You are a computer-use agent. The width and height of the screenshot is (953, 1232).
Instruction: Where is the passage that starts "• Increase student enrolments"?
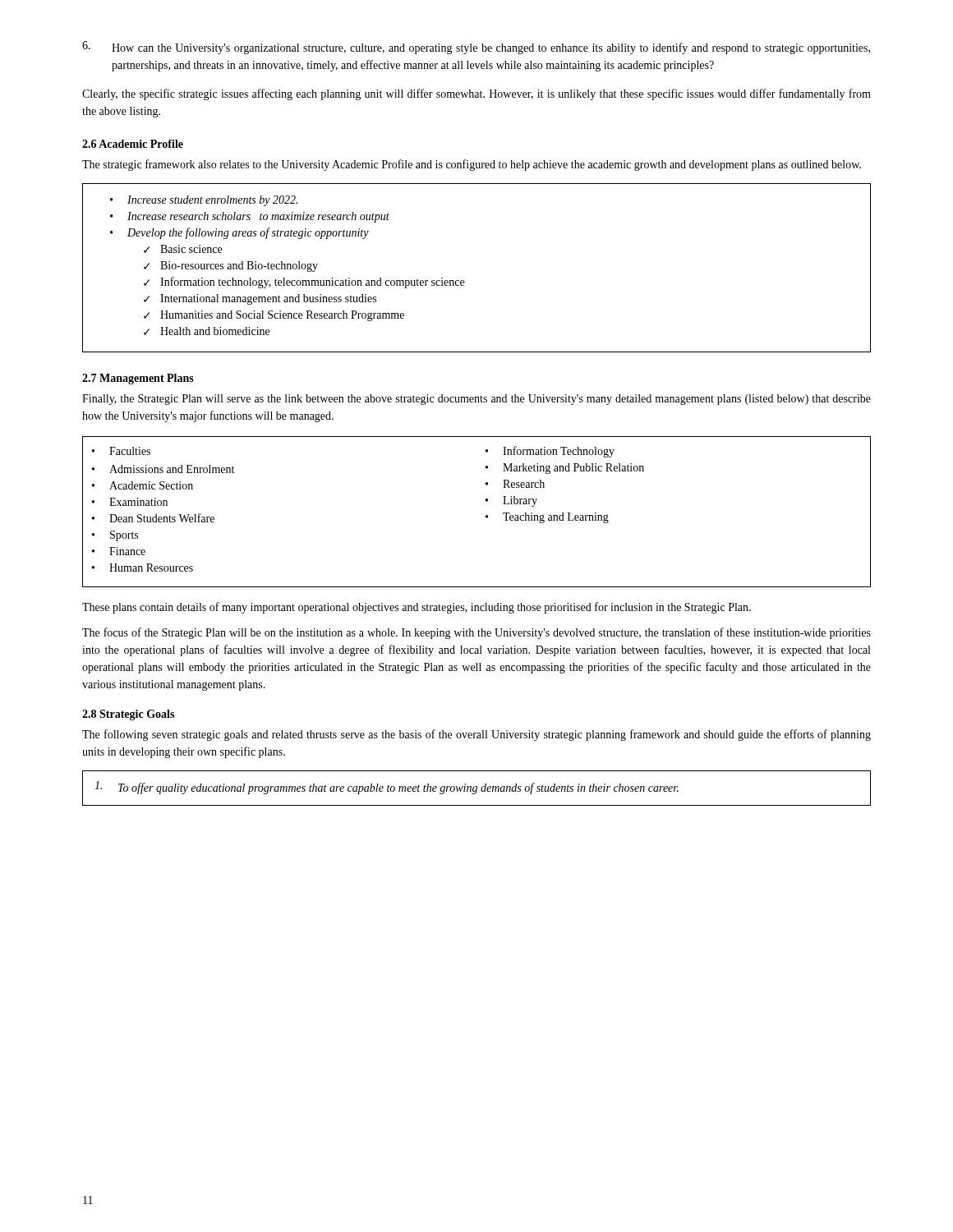click(204, 201)
